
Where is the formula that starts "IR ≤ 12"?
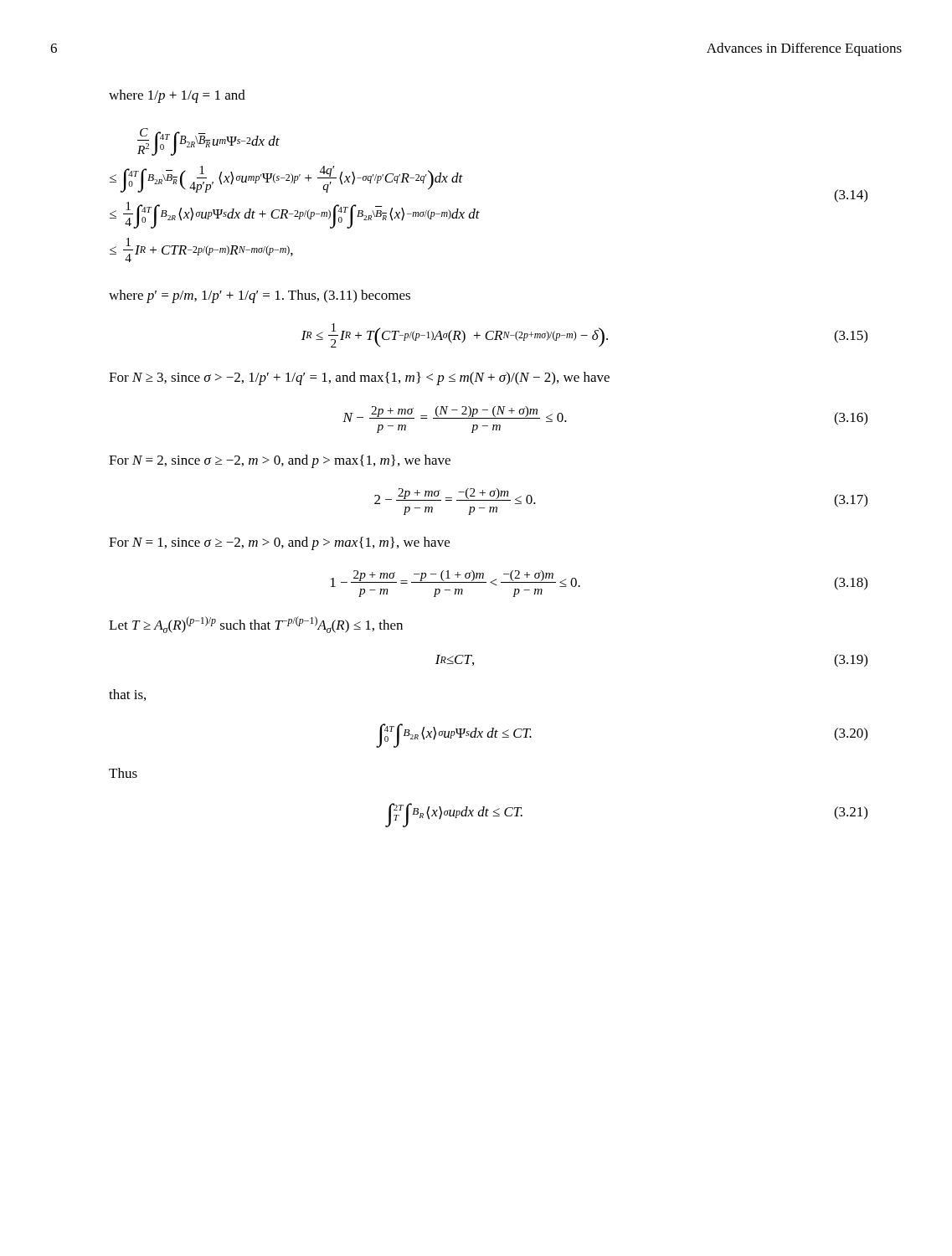[489, 336]
